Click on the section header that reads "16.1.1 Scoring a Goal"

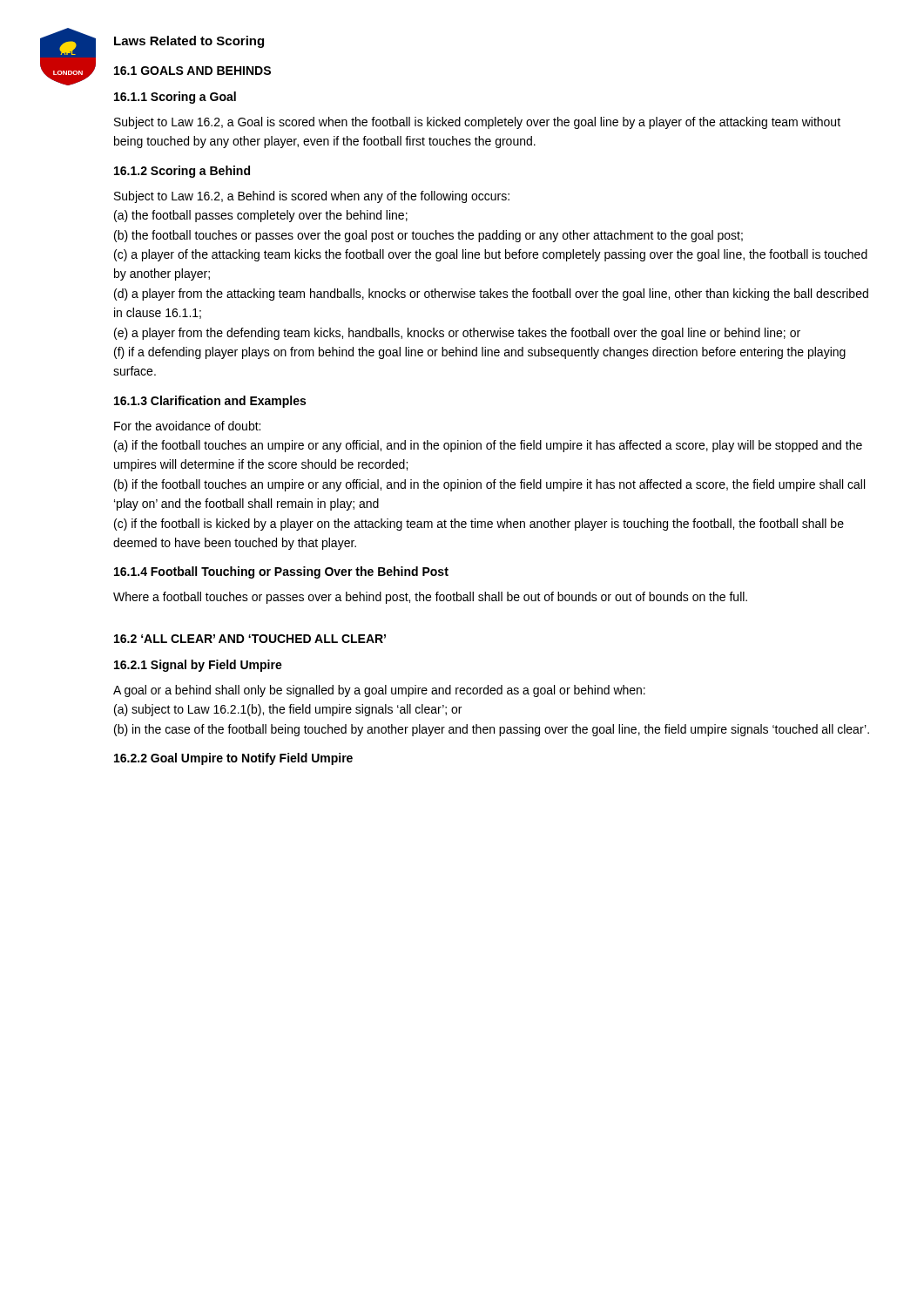click(x=175, y=97)
